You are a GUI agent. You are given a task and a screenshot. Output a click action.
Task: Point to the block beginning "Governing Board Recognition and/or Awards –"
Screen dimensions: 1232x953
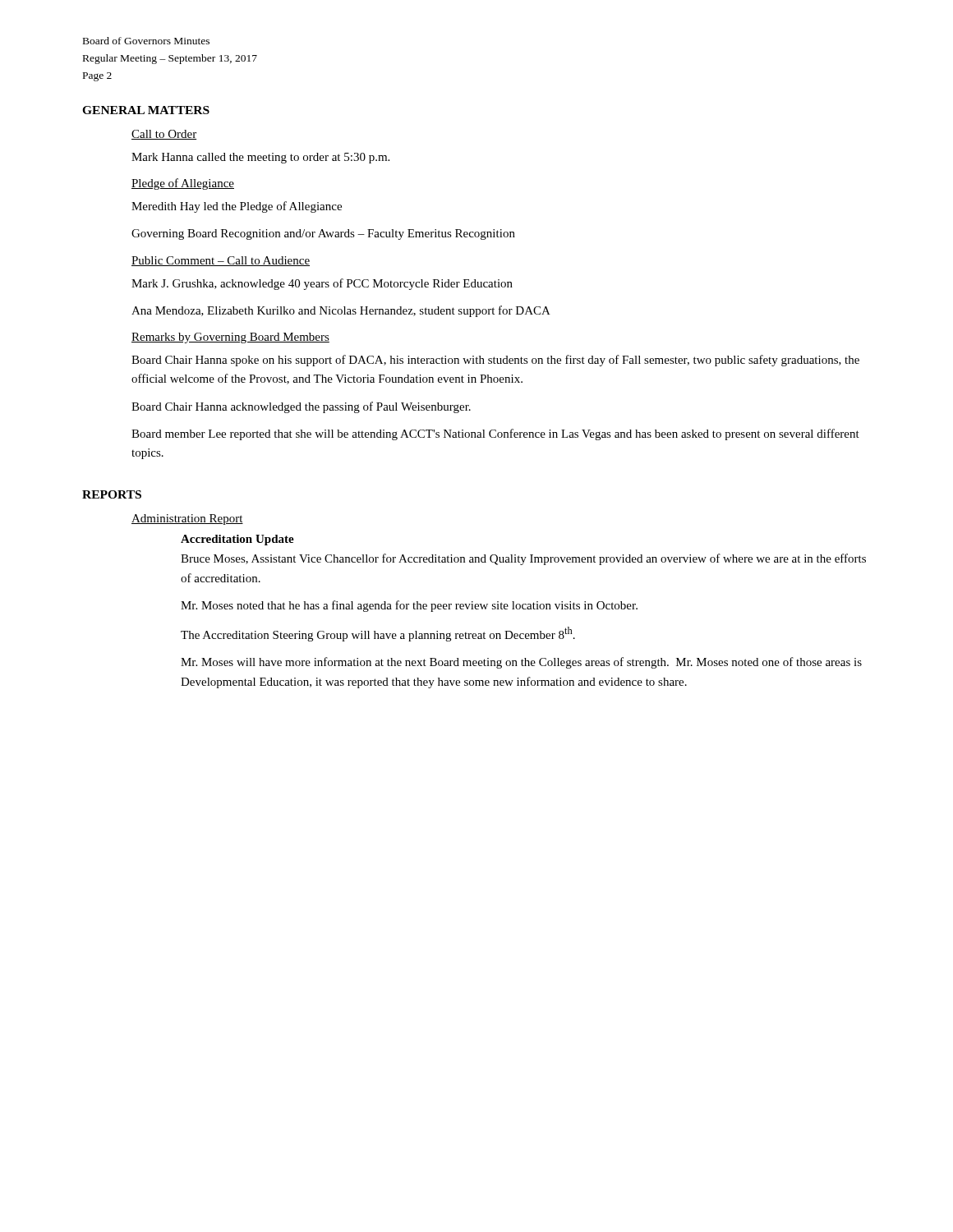323,233
